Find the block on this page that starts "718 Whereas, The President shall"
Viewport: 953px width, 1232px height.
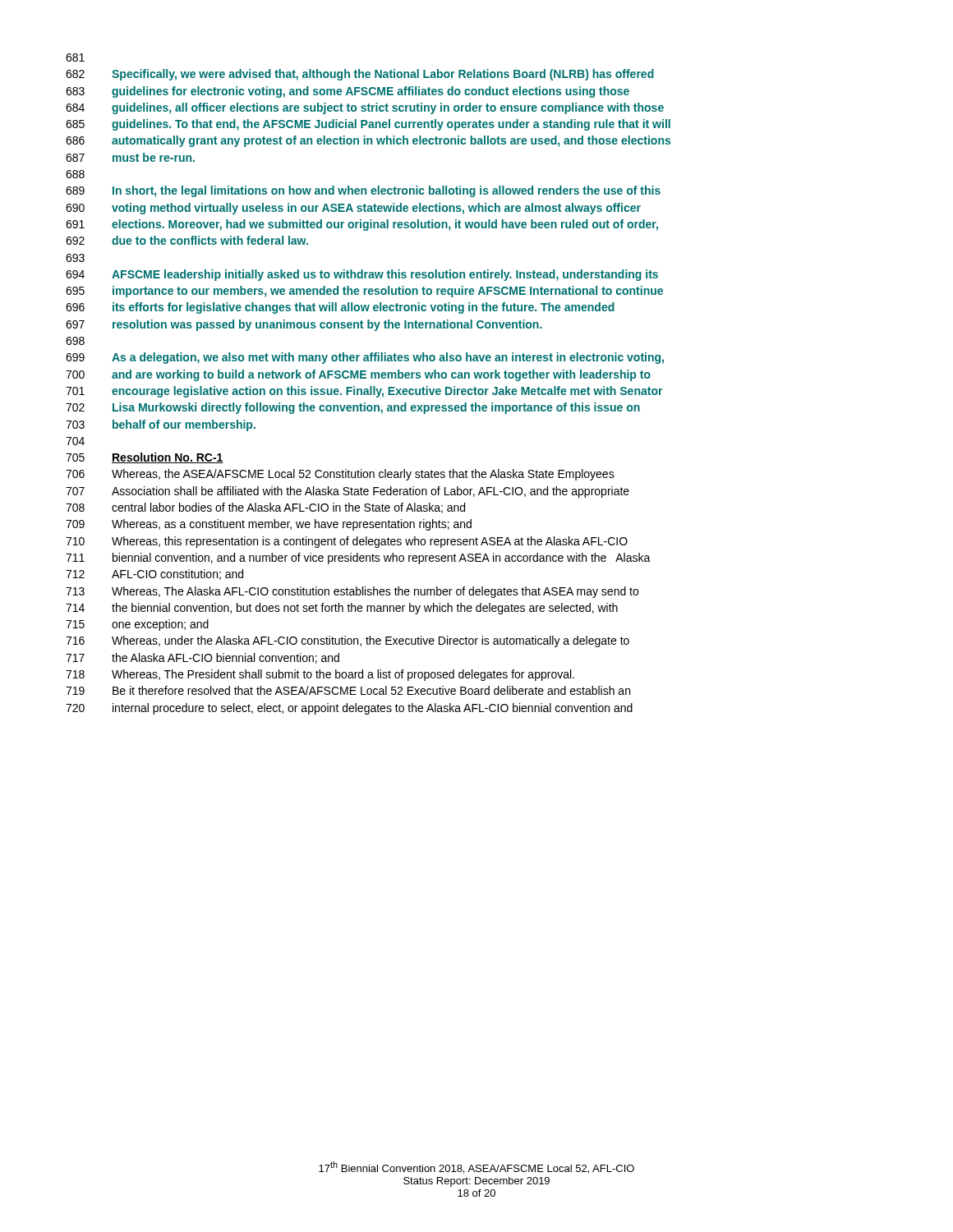[x=476, y=674]
